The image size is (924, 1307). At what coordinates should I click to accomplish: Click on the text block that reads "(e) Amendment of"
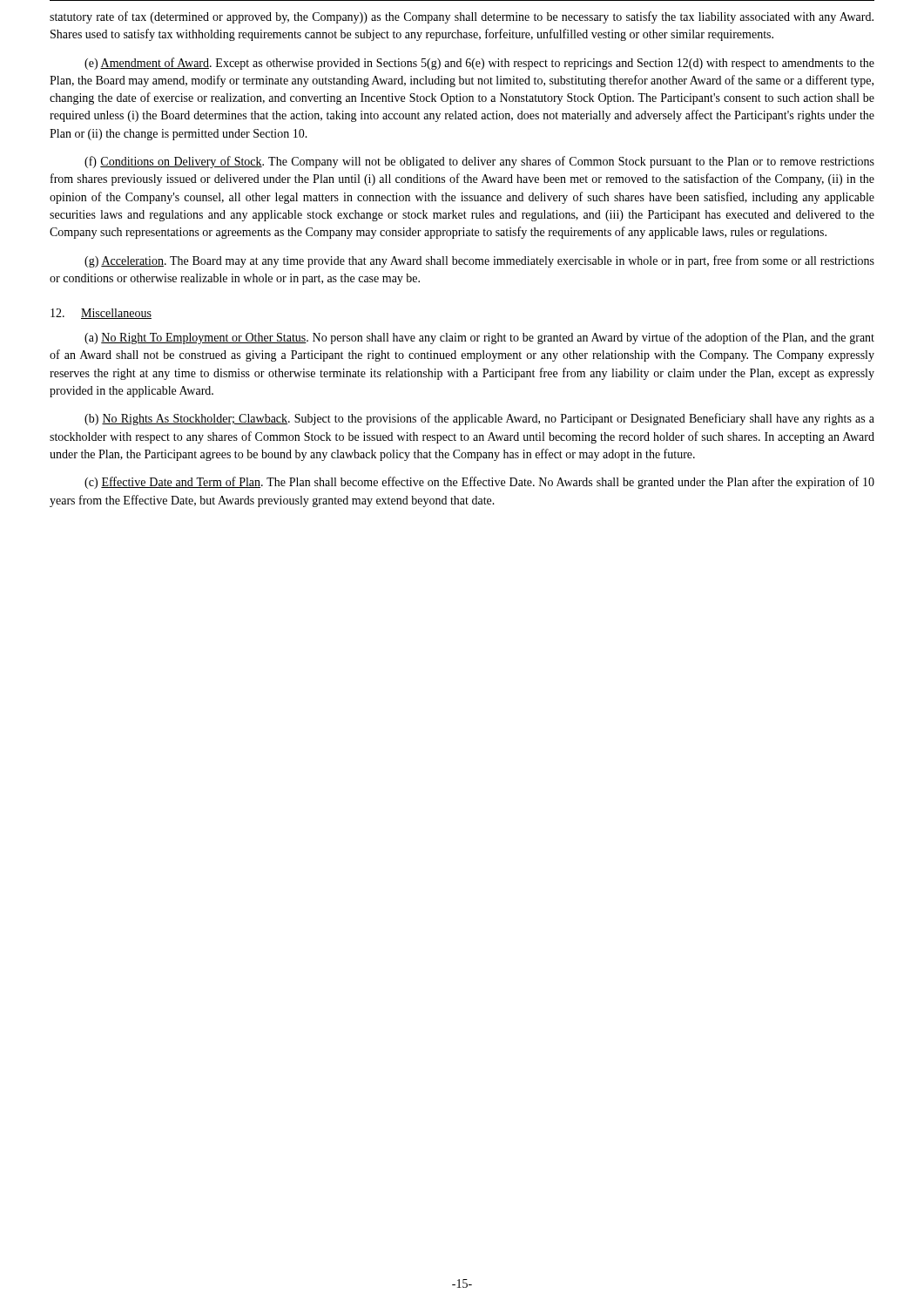[x=462, y=98]
